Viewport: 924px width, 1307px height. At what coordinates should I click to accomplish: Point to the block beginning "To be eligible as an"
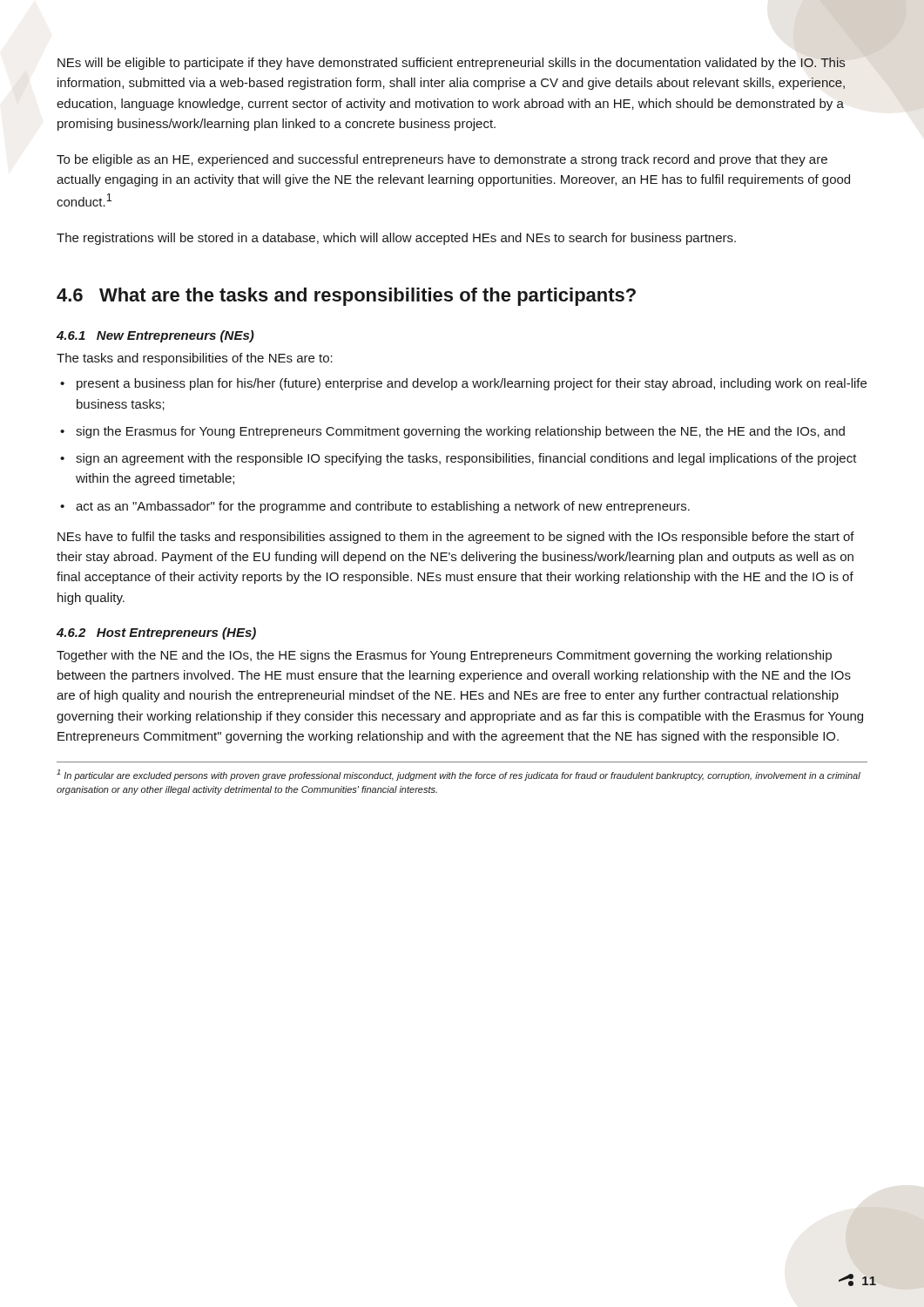(x=454, y=180)
